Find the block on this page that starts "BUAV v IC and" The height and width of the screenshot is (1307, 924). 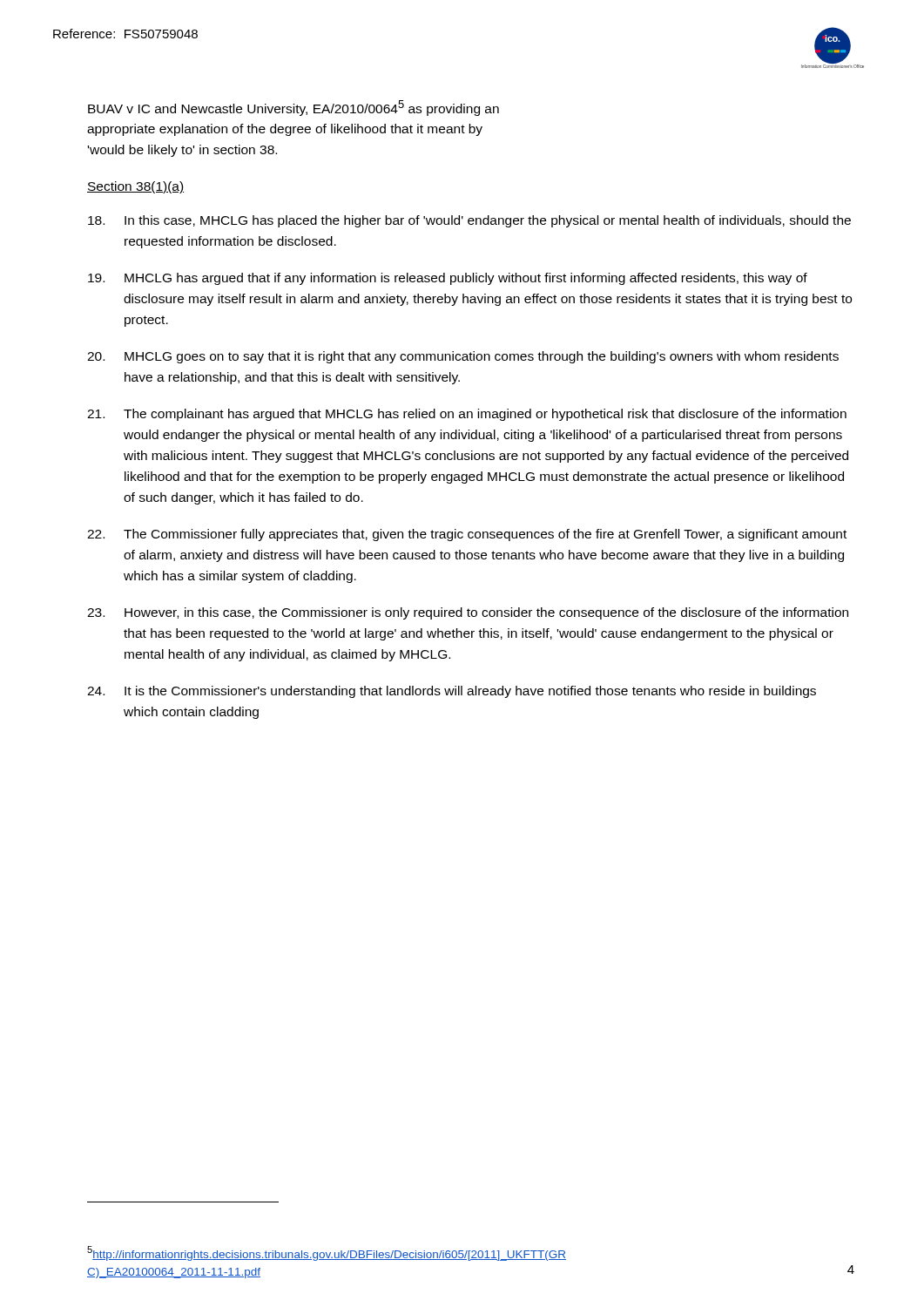(x=293, y=127)
